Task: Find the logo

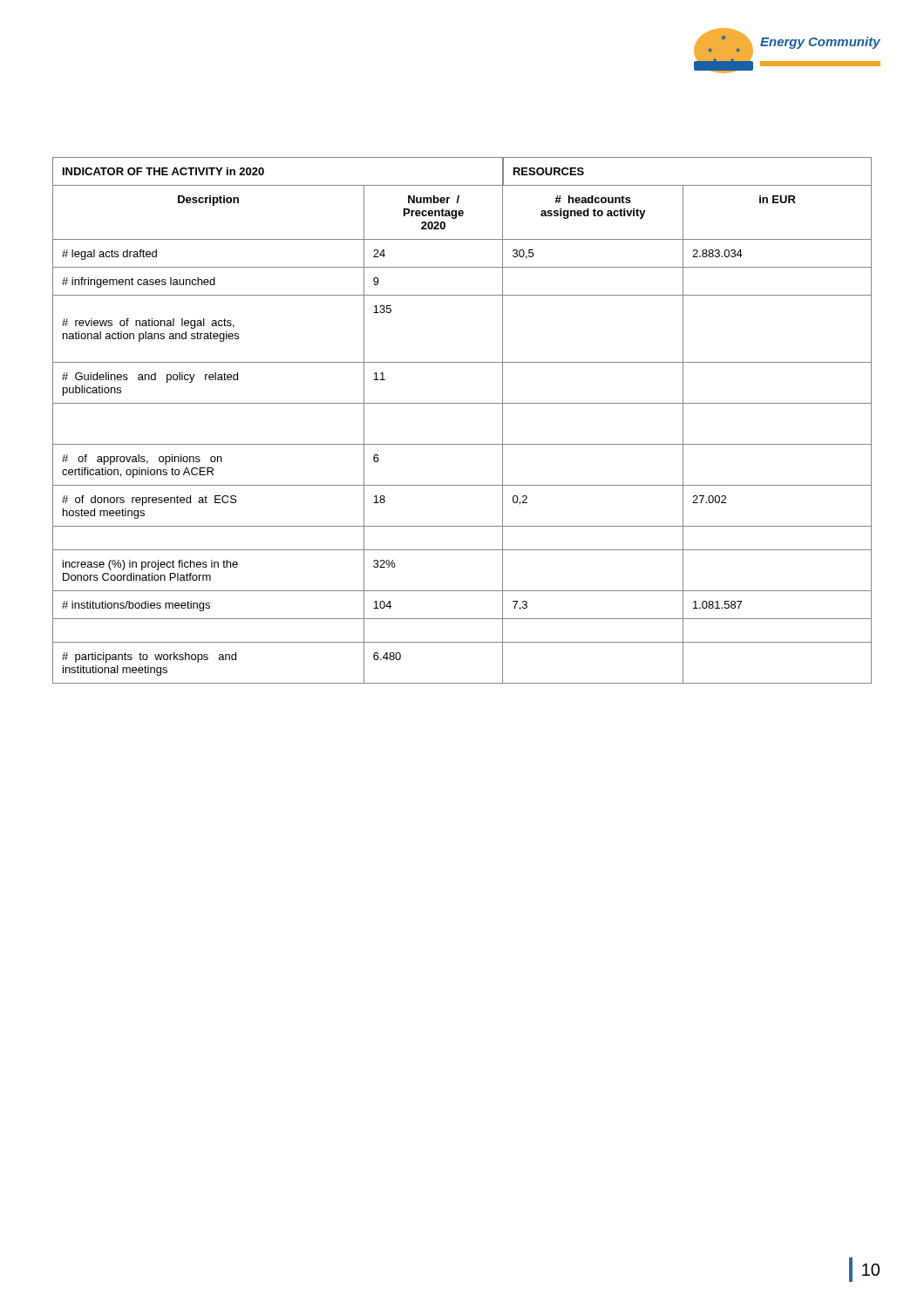Action: (786, 51)
